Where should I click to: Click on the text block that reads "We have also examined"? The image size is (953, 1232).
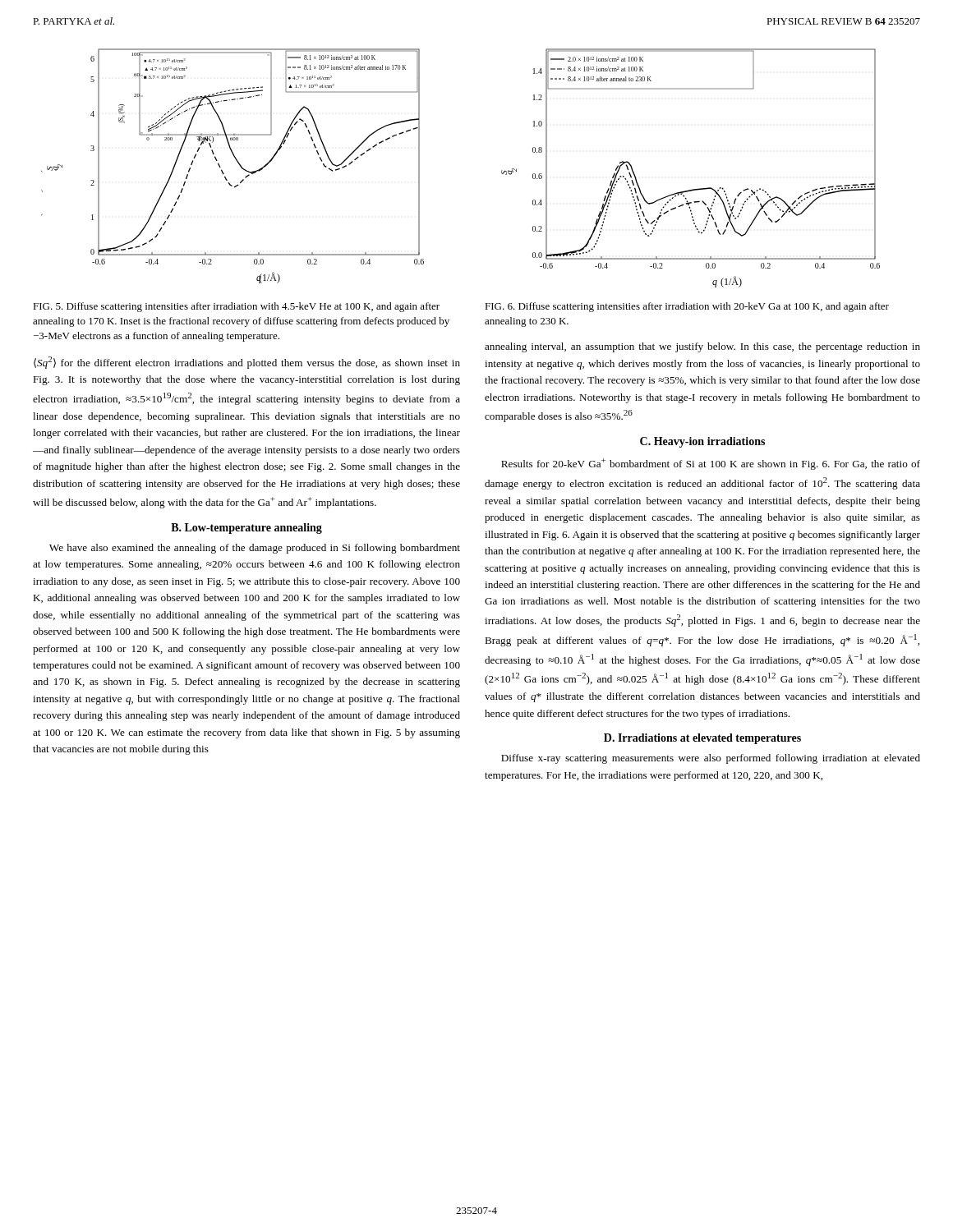click(246, 649)
